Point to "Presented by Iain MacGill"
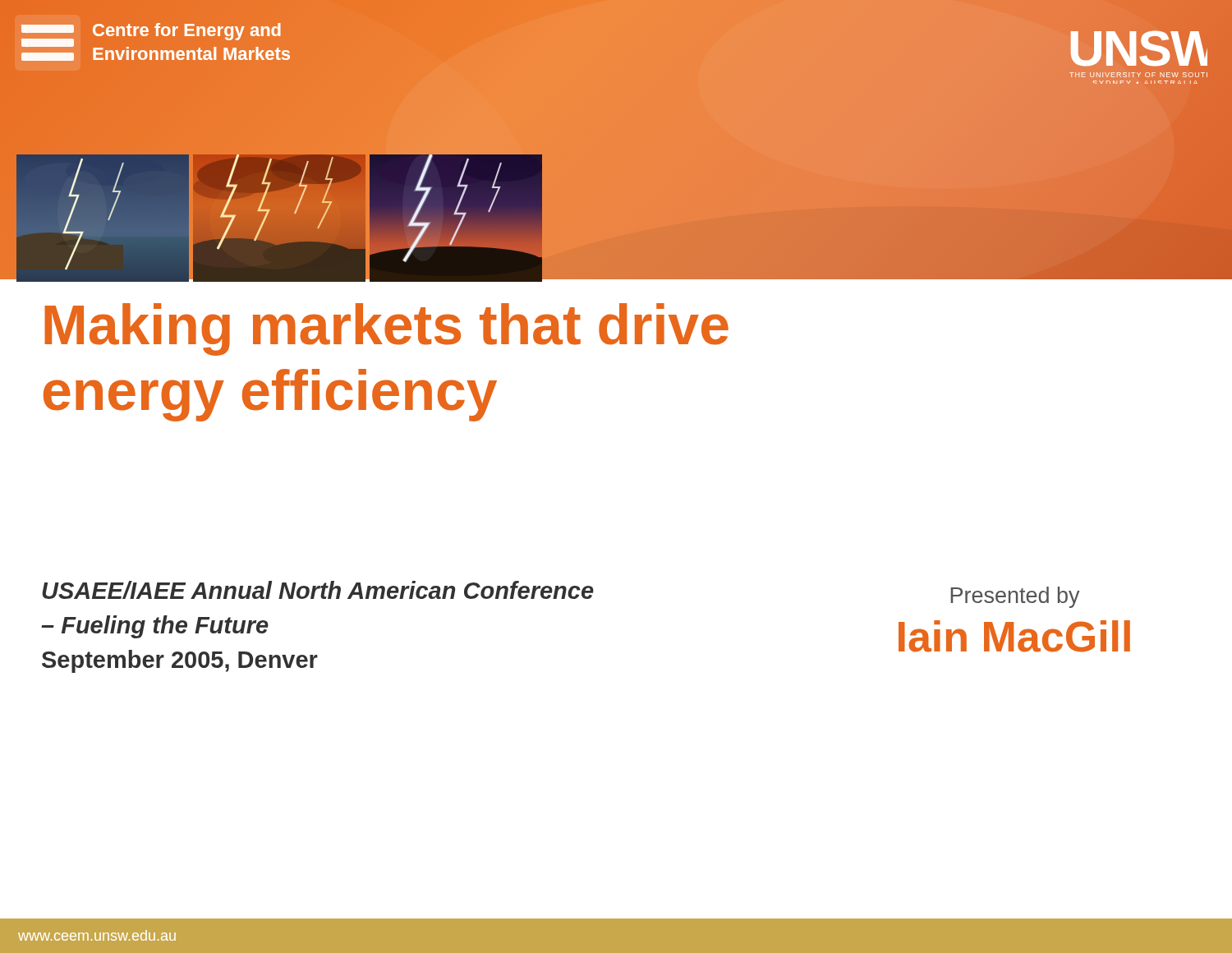This screenshot has width=1232, height=953. click(1014, 622)
